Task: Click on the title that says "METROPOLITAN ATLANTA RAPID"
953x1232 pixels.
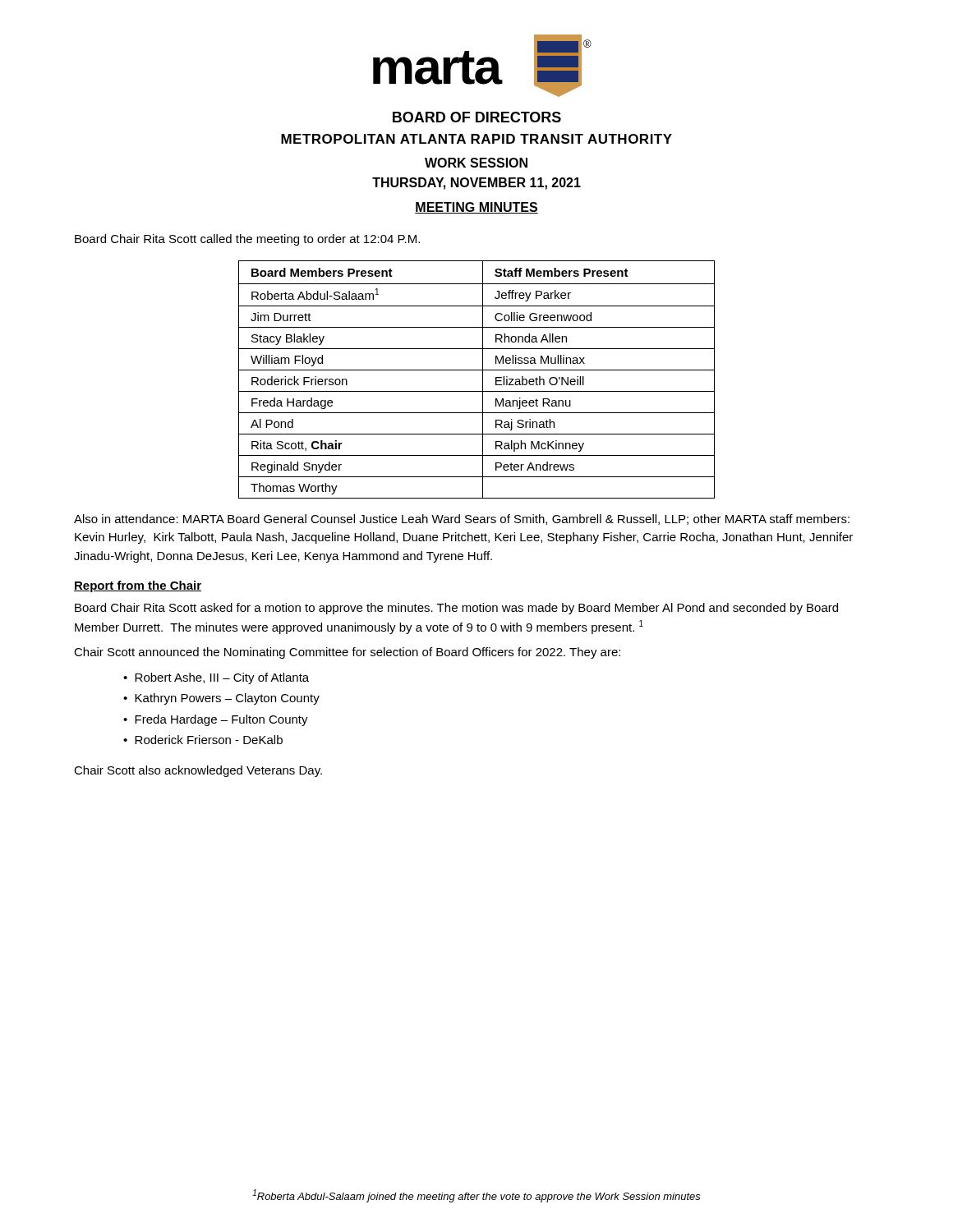Action: pyautogui.click(x=476, y=139)
